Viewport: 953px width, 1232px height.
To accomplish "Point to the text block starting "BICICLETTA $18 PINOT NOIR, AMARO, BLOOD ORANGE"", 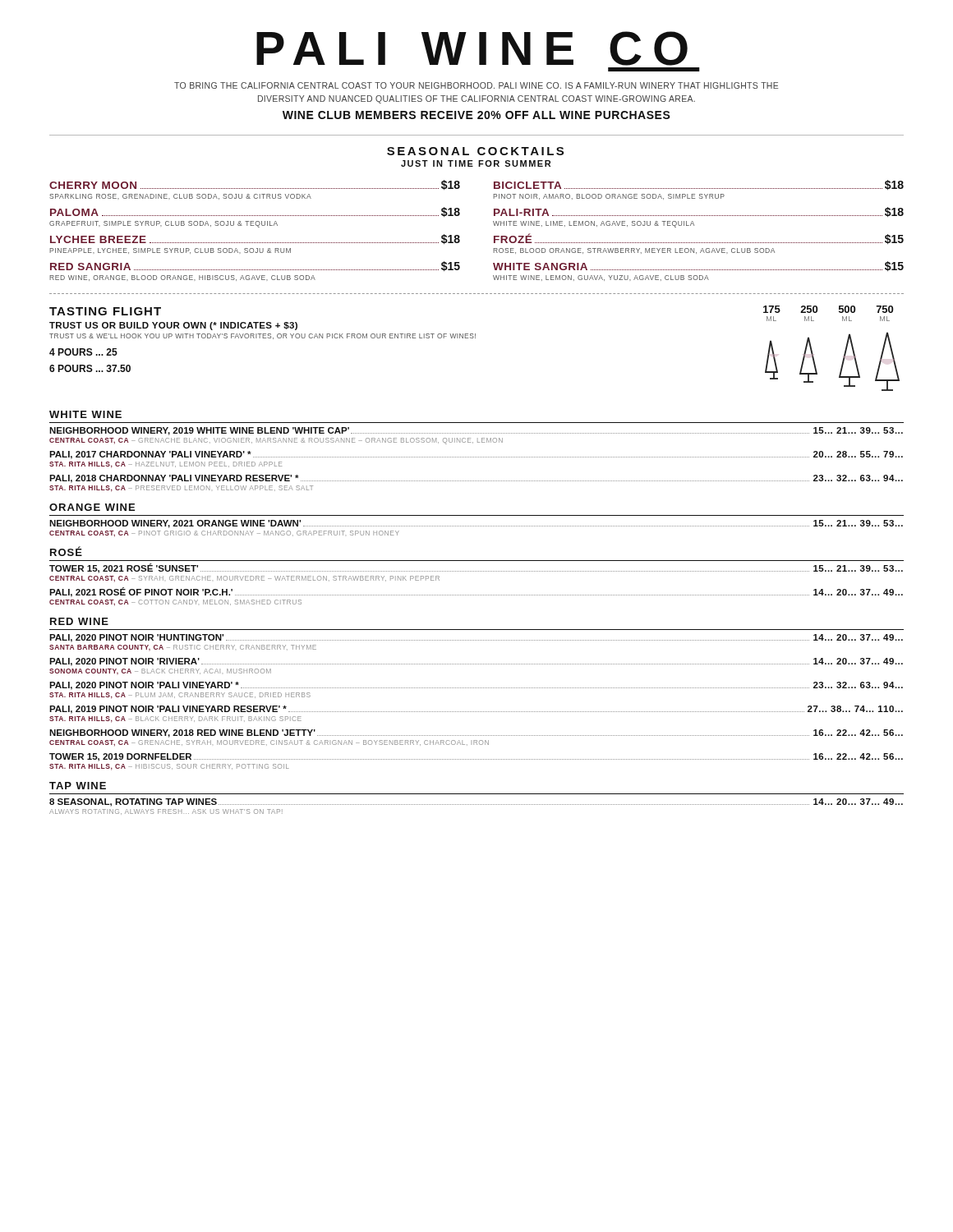I will 698,189.
